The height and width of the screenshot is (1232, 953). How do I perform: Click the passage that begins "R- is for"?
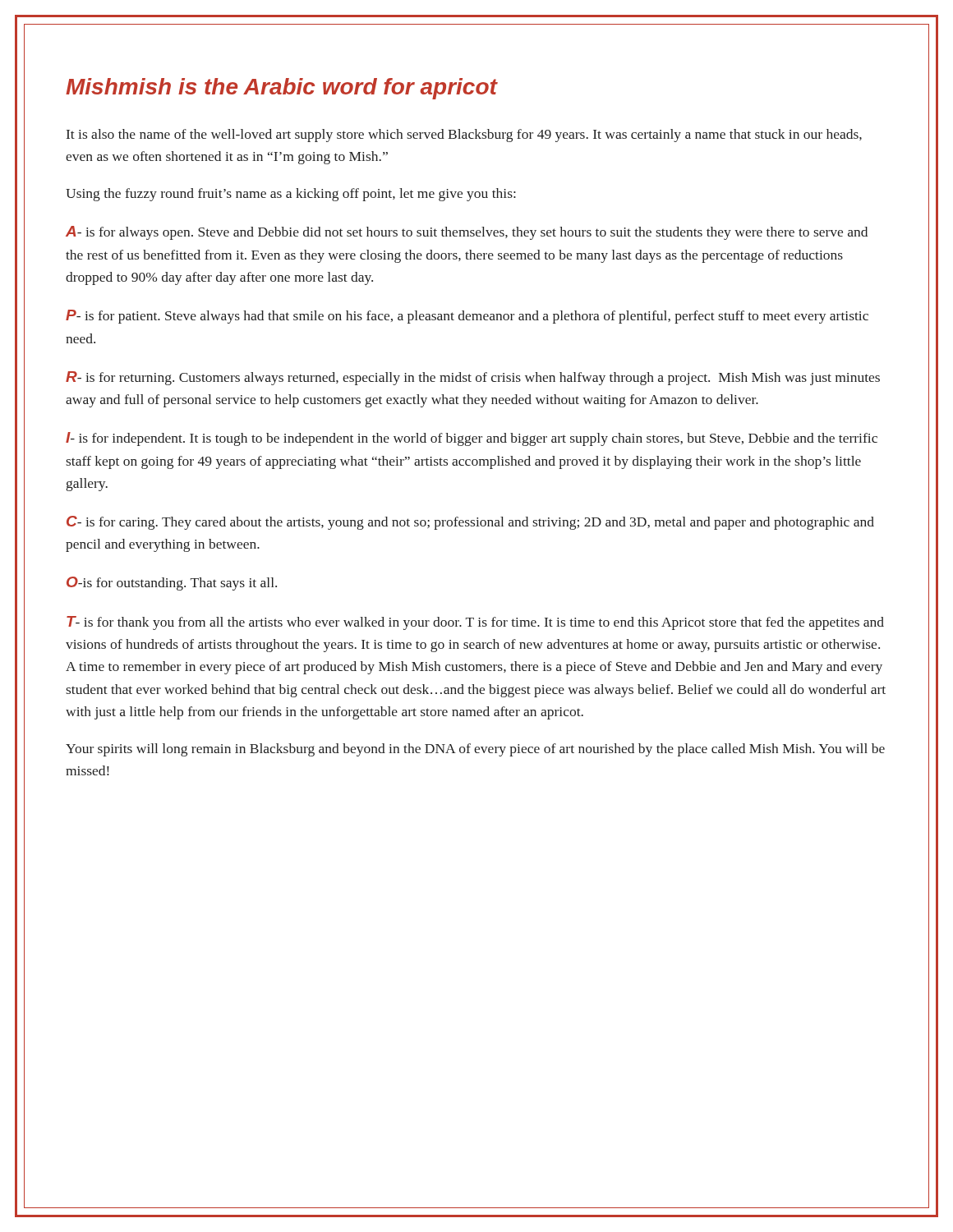pyautogui.click(x=473, y=388)
